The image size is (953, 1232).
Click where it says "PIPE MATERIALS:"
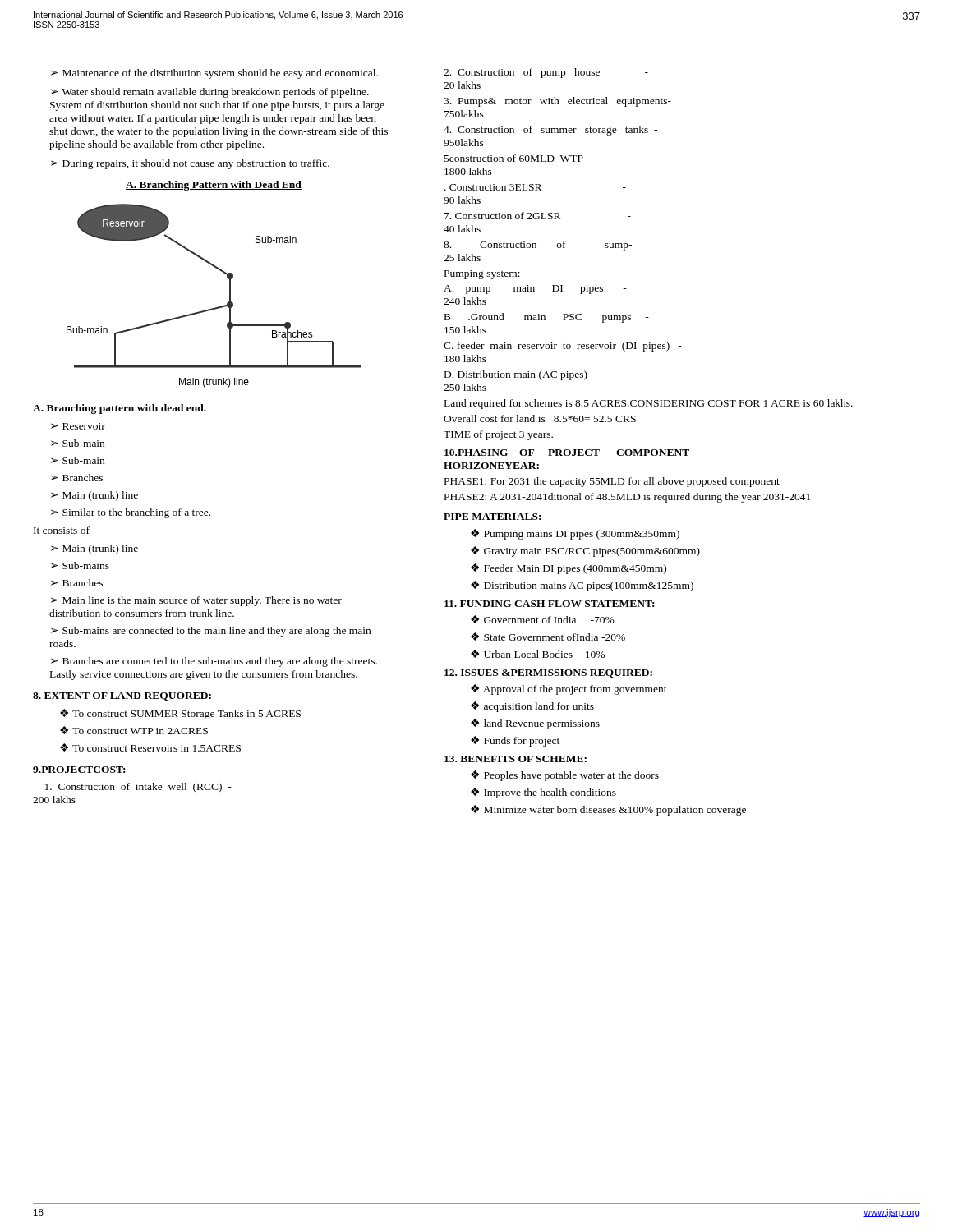point(493,516)
